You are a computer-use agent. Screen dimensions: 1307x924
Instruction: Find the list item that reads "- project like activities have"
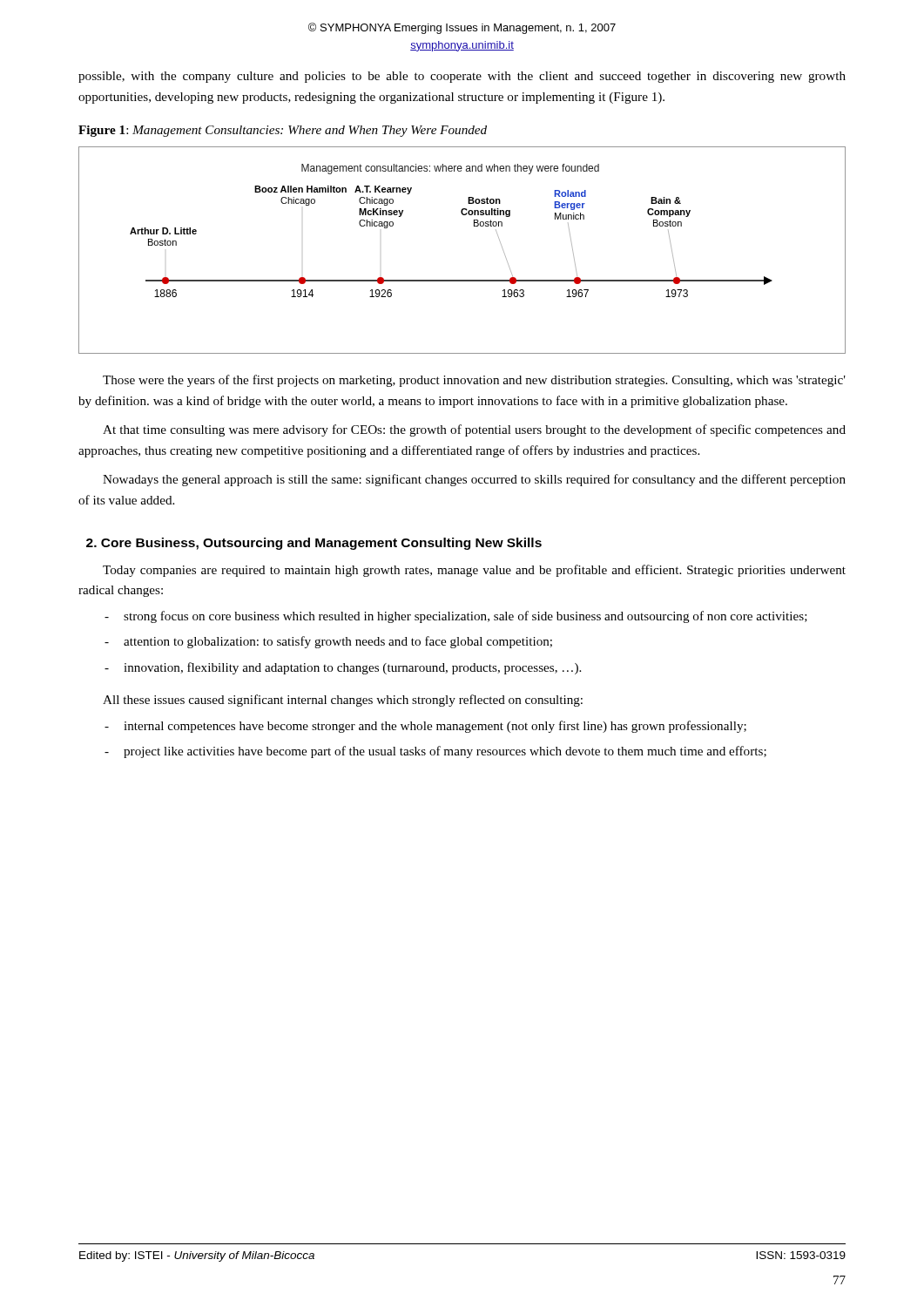475,751
